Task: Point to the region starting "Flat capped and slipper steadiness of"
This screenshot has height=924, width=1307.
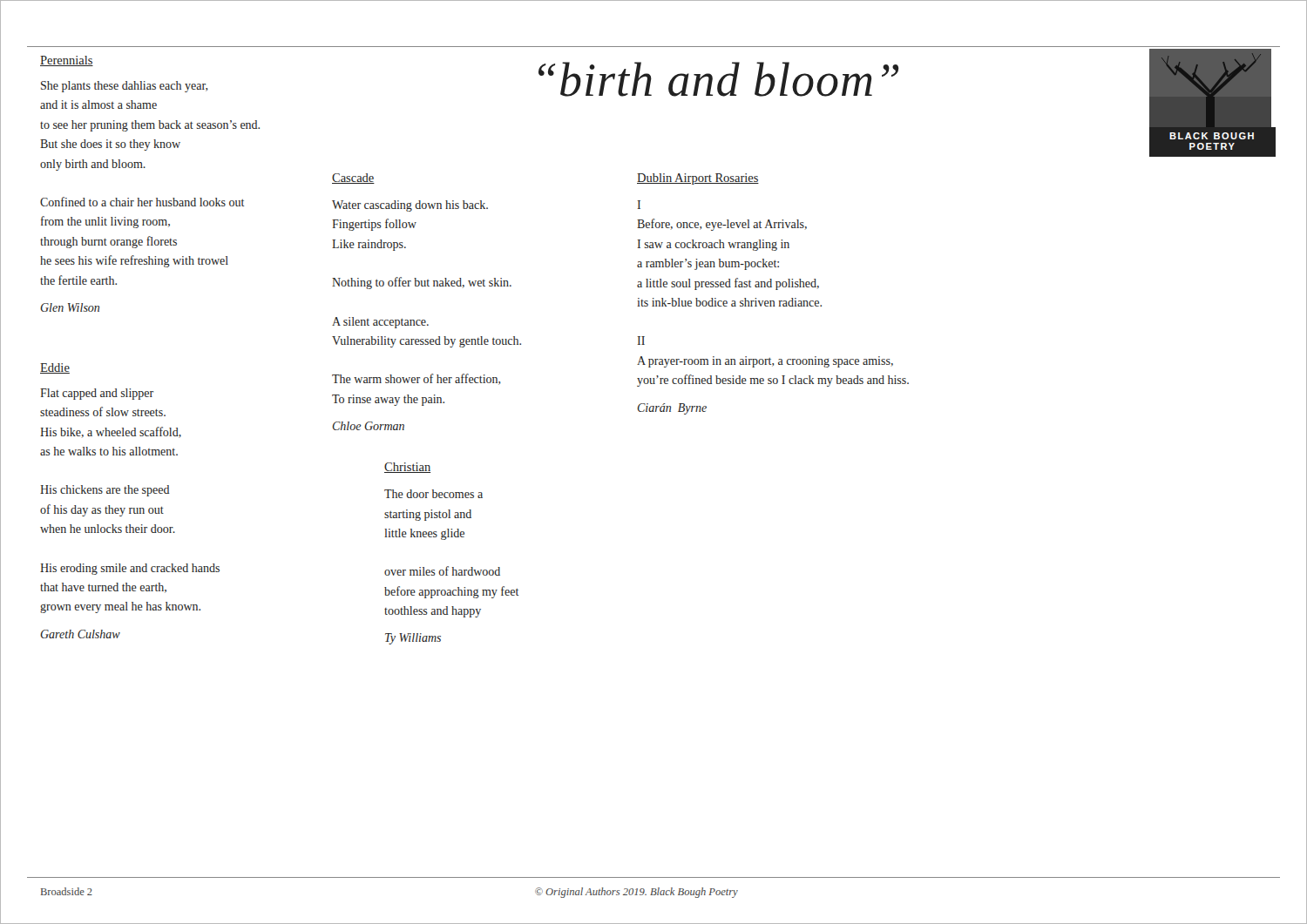Action: (111, 422)
